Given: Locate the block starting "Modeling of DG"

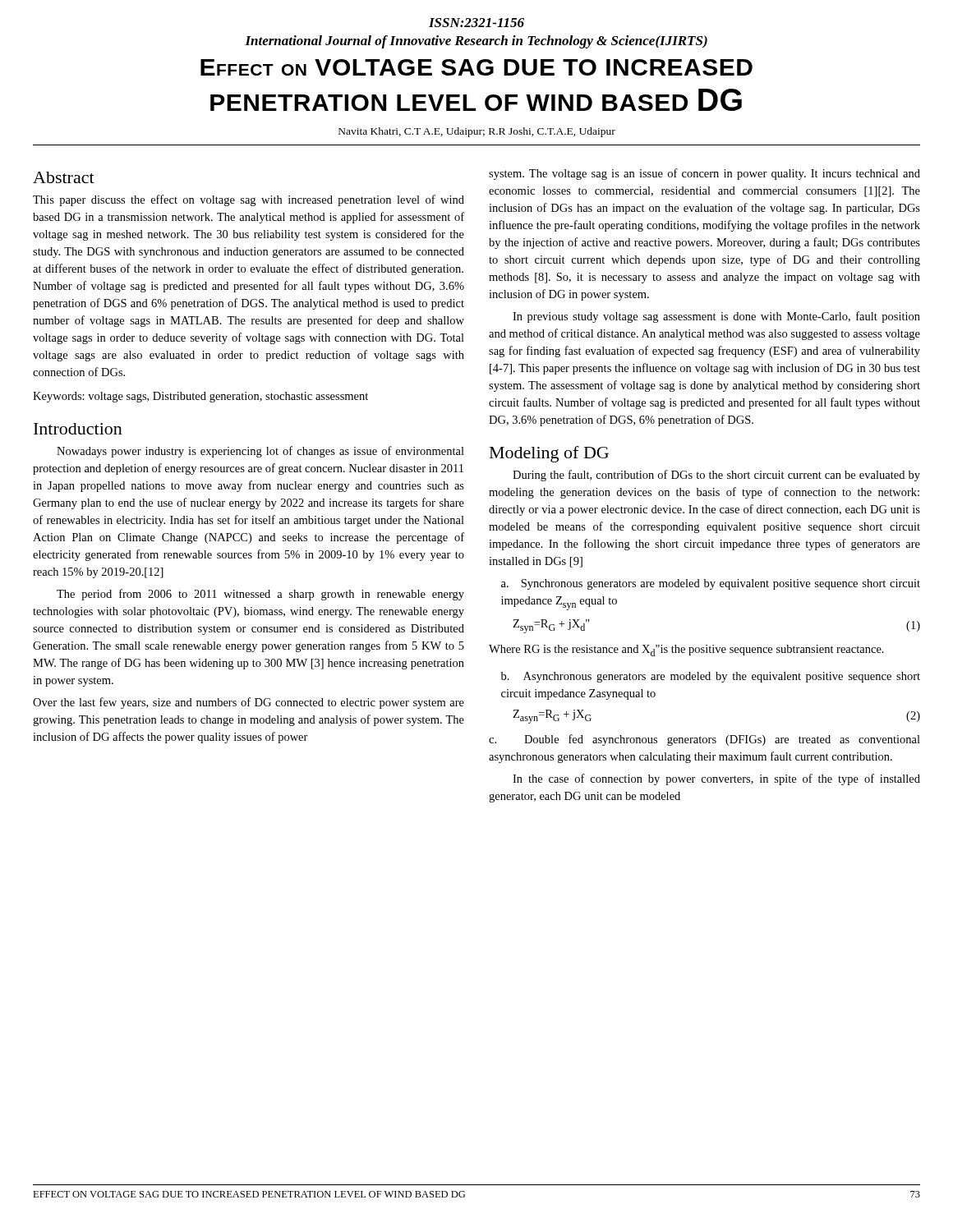Looking at the screenshot, I should 549,452.
